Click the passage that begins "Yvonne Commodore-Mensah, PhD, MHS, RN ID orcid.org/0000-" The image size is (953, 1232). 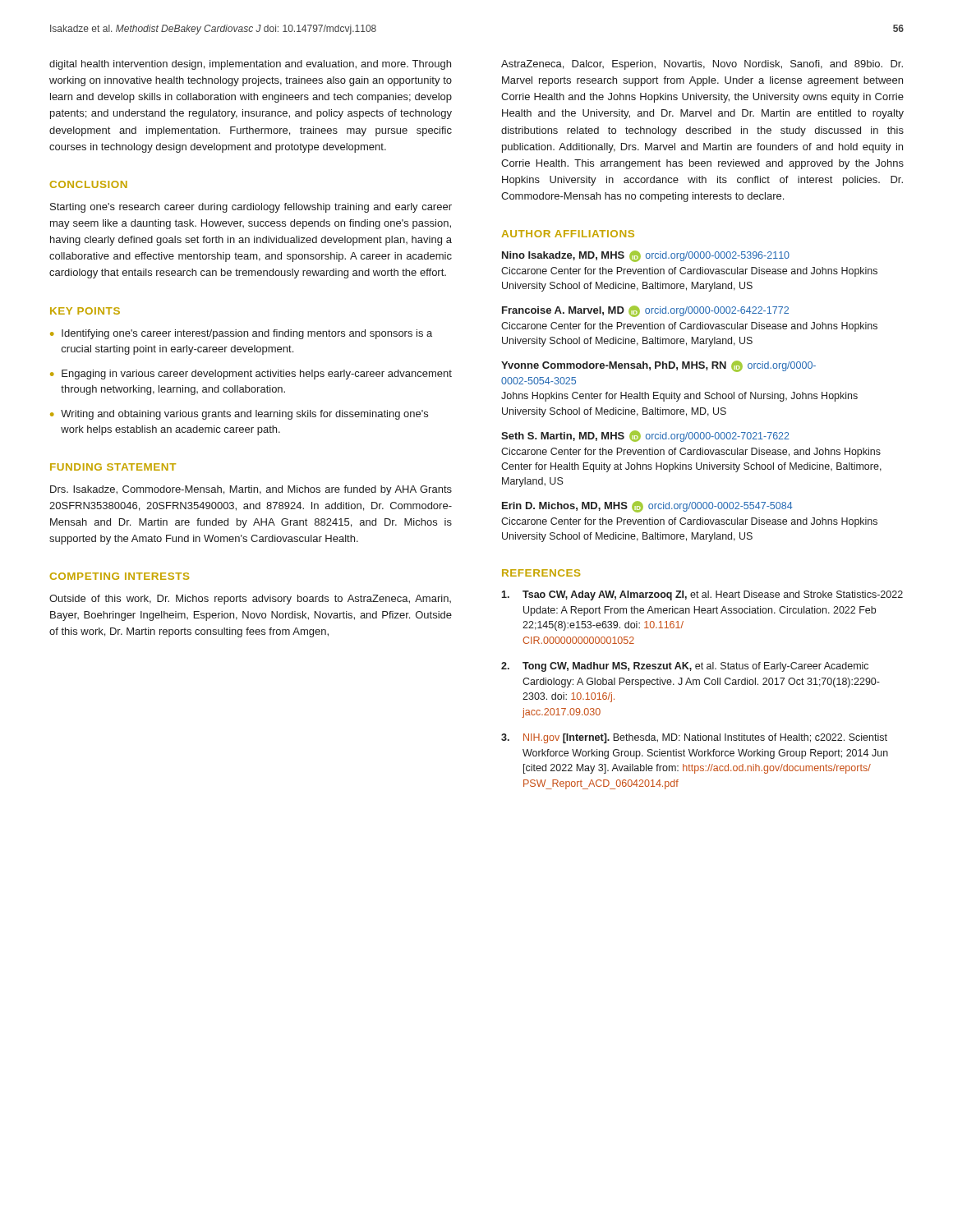[680, 388]
